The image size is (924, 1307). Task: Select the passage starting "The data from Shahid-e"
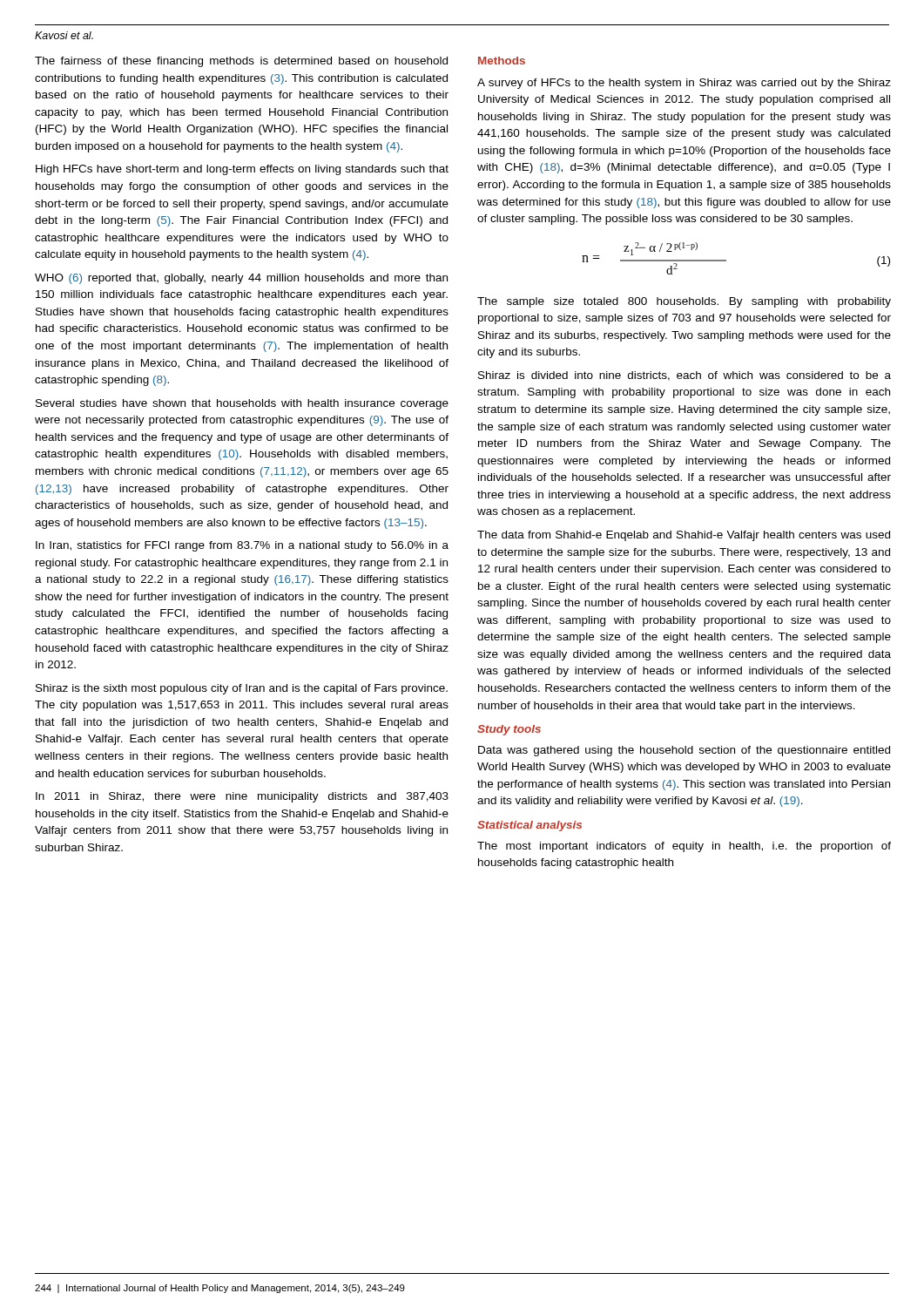tap(684, 620)
